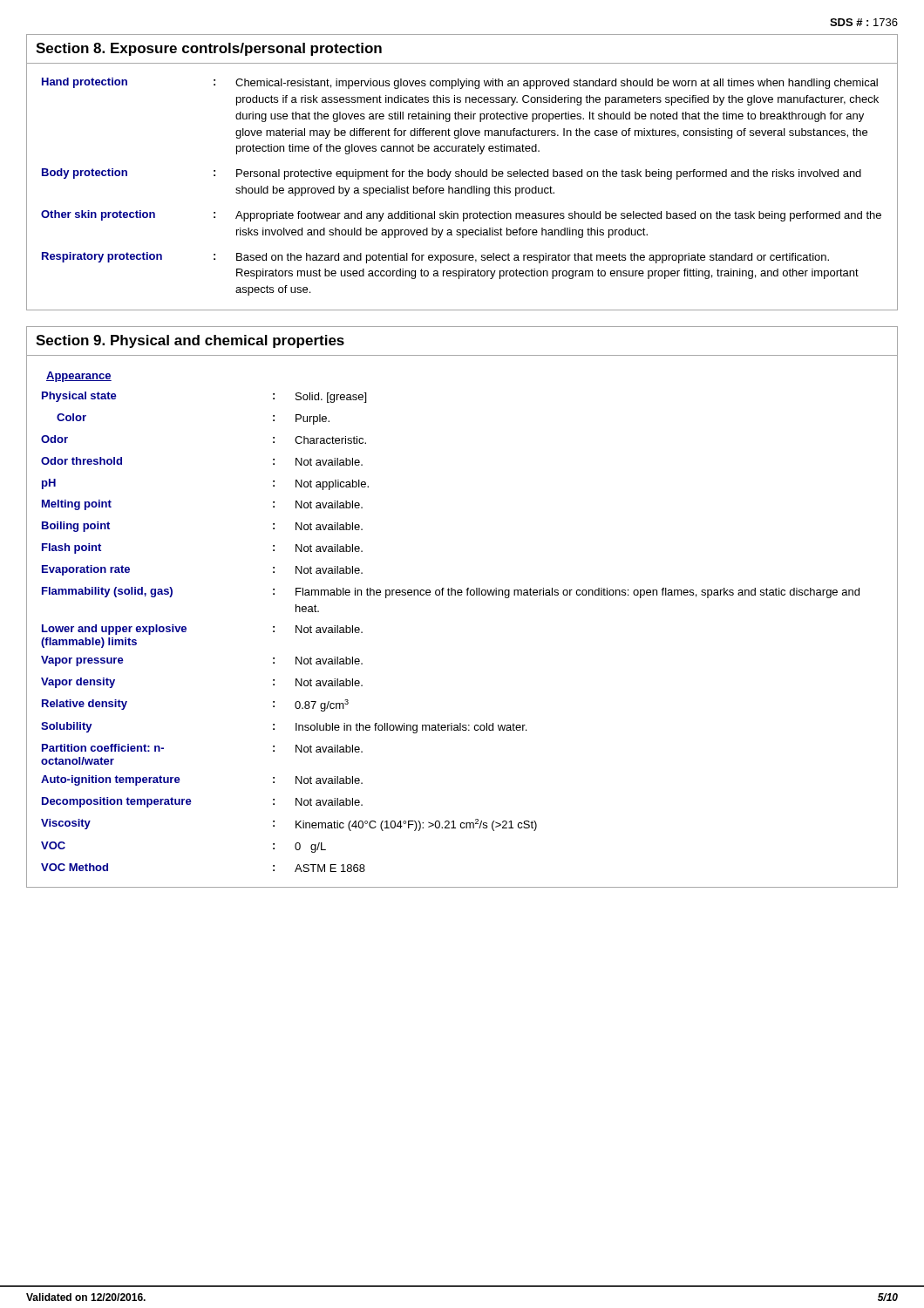Viewport: 924px width, 1308px height.
Task: Navigate to the element starting "Color : Purple."
Action: coord(73,419)
